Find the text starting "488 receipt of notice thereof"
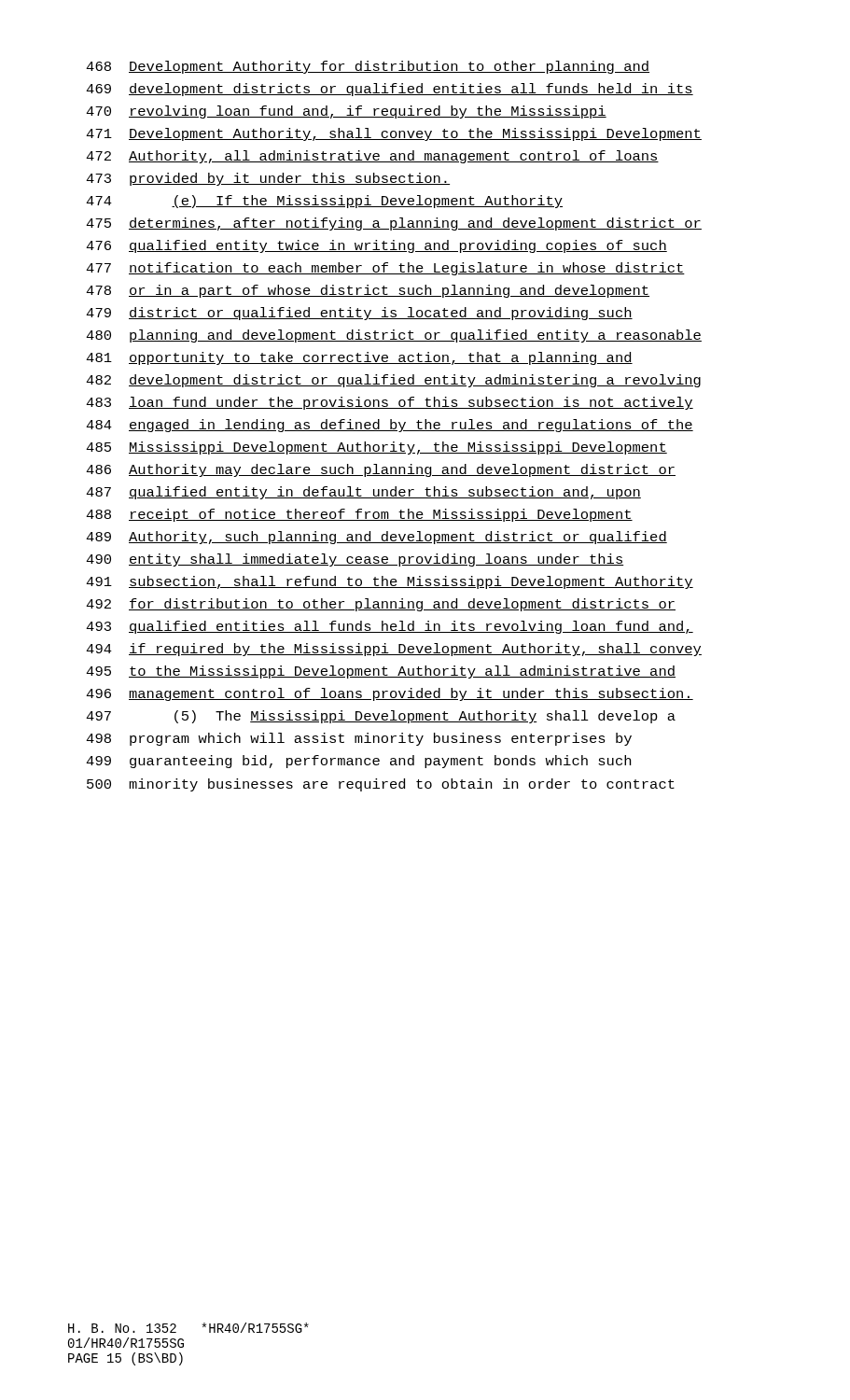This screenshot has height=1400, width=850. [x=431, y=515]
